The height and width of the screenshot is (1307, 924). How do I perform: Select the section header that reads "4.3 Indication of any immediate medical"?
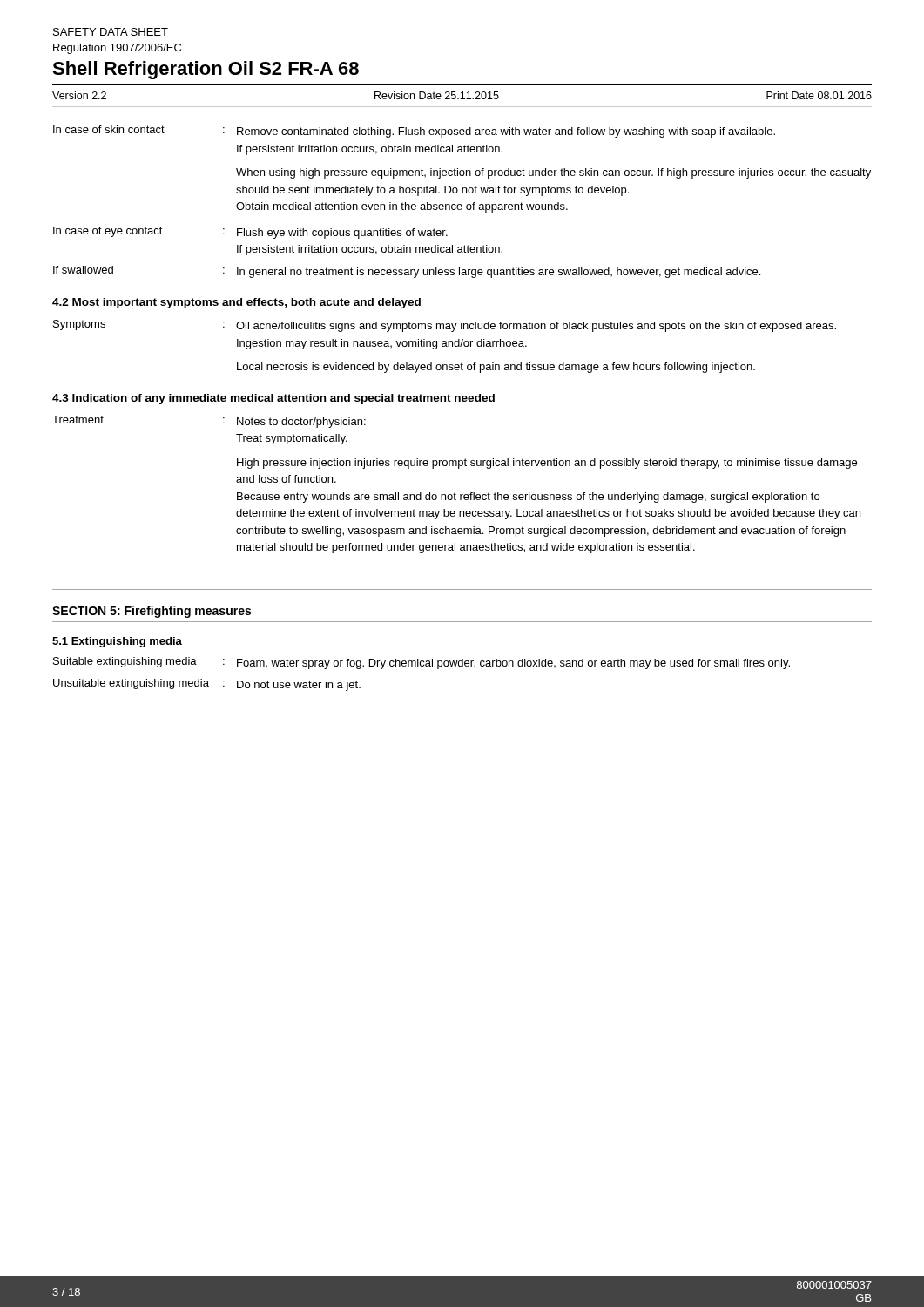coord(274,398)
